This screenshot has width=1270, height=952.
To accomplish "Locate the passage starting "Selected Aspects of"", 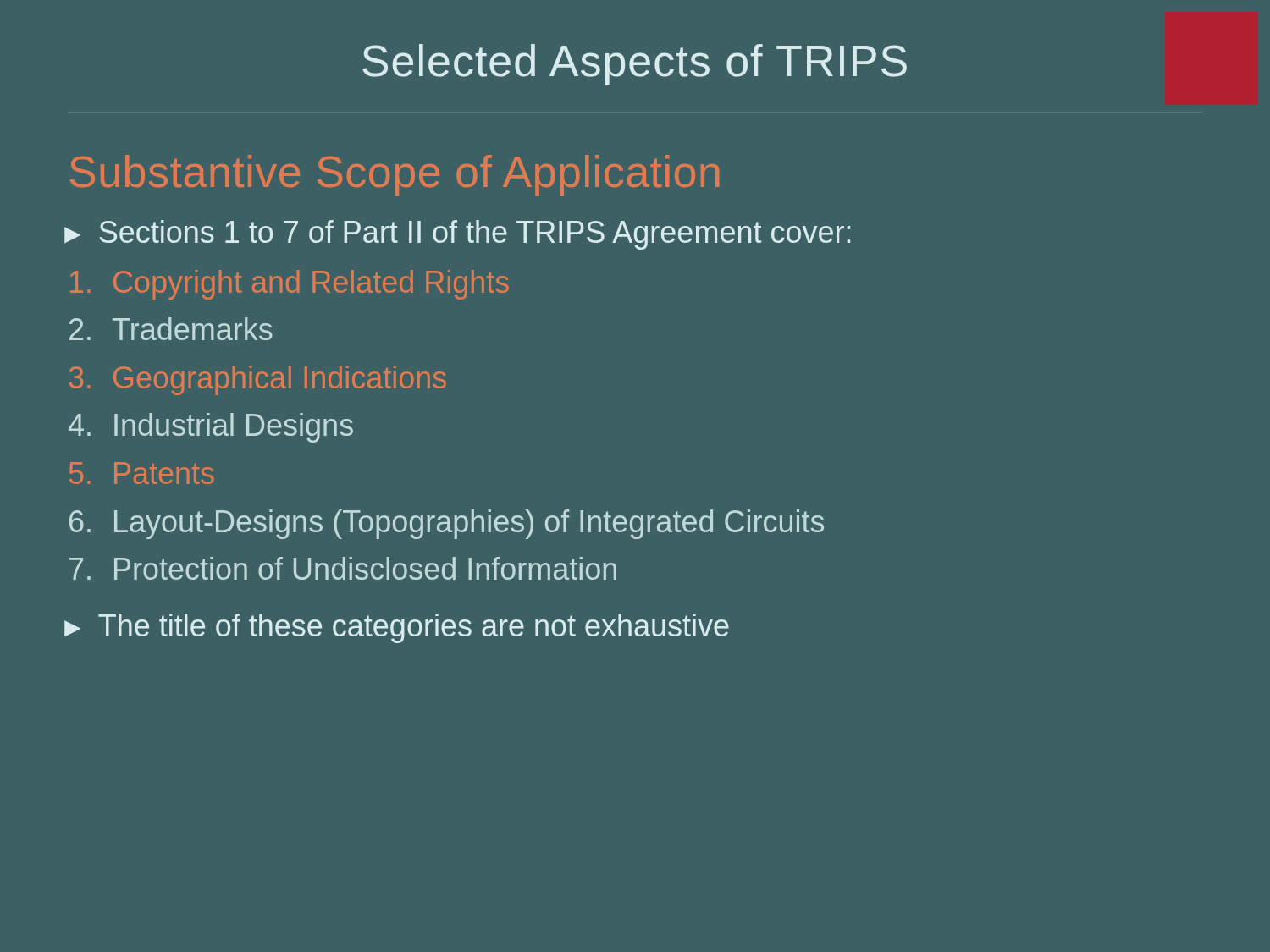I will [635, 61].
